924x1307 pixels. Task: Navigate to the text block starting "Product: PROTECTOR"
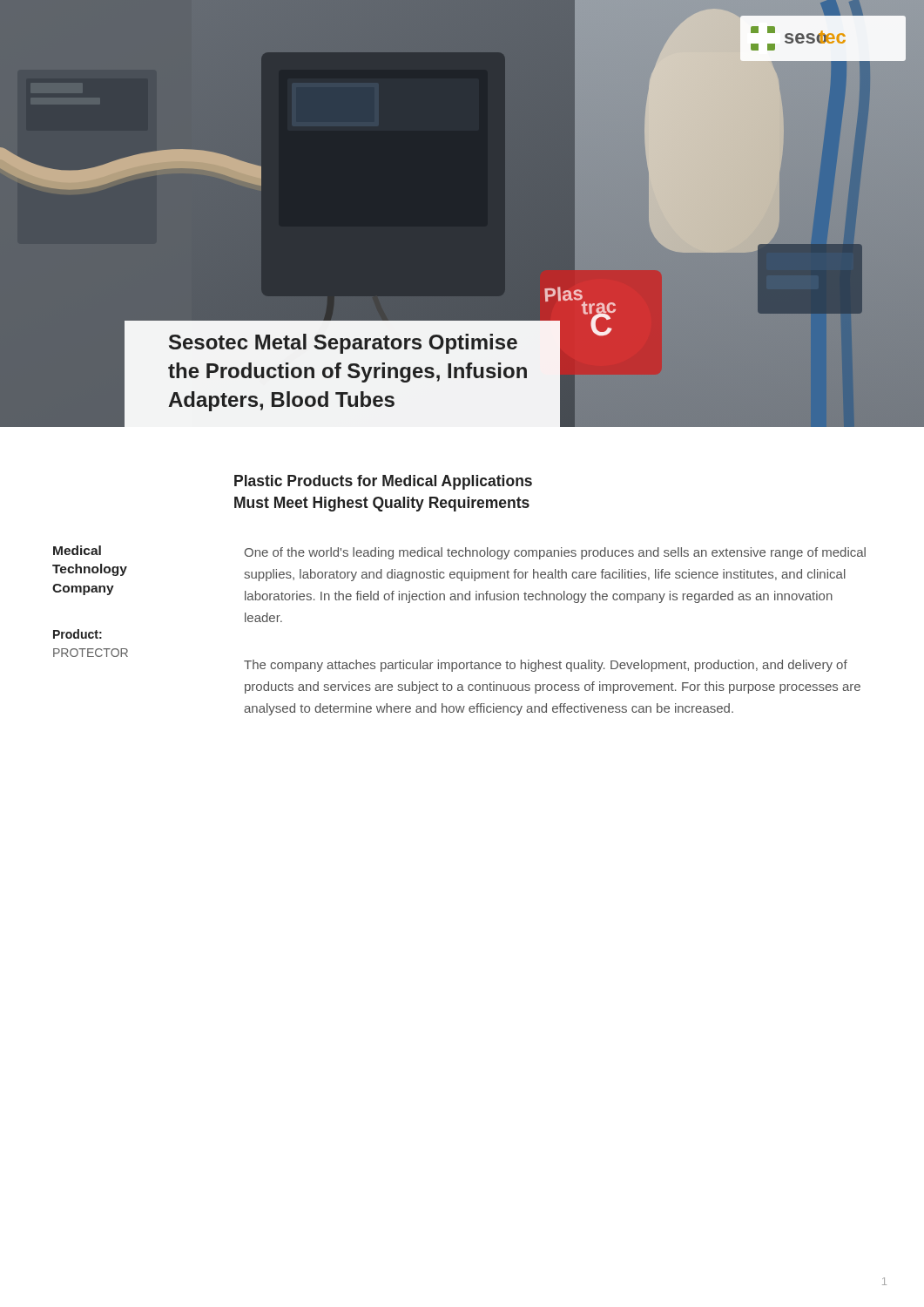90,643
